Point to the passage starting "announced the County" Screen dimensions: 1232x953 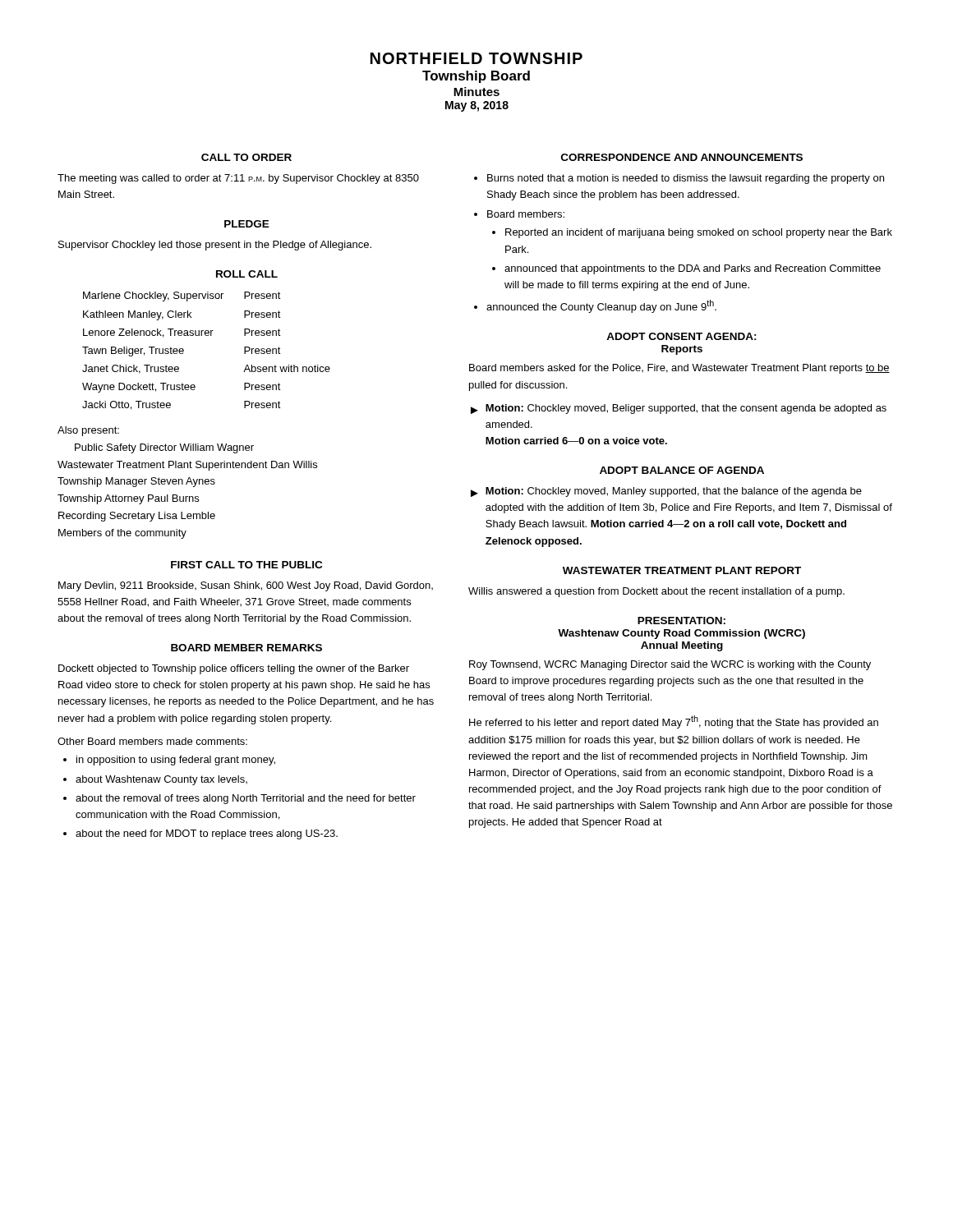pos(682,306)
